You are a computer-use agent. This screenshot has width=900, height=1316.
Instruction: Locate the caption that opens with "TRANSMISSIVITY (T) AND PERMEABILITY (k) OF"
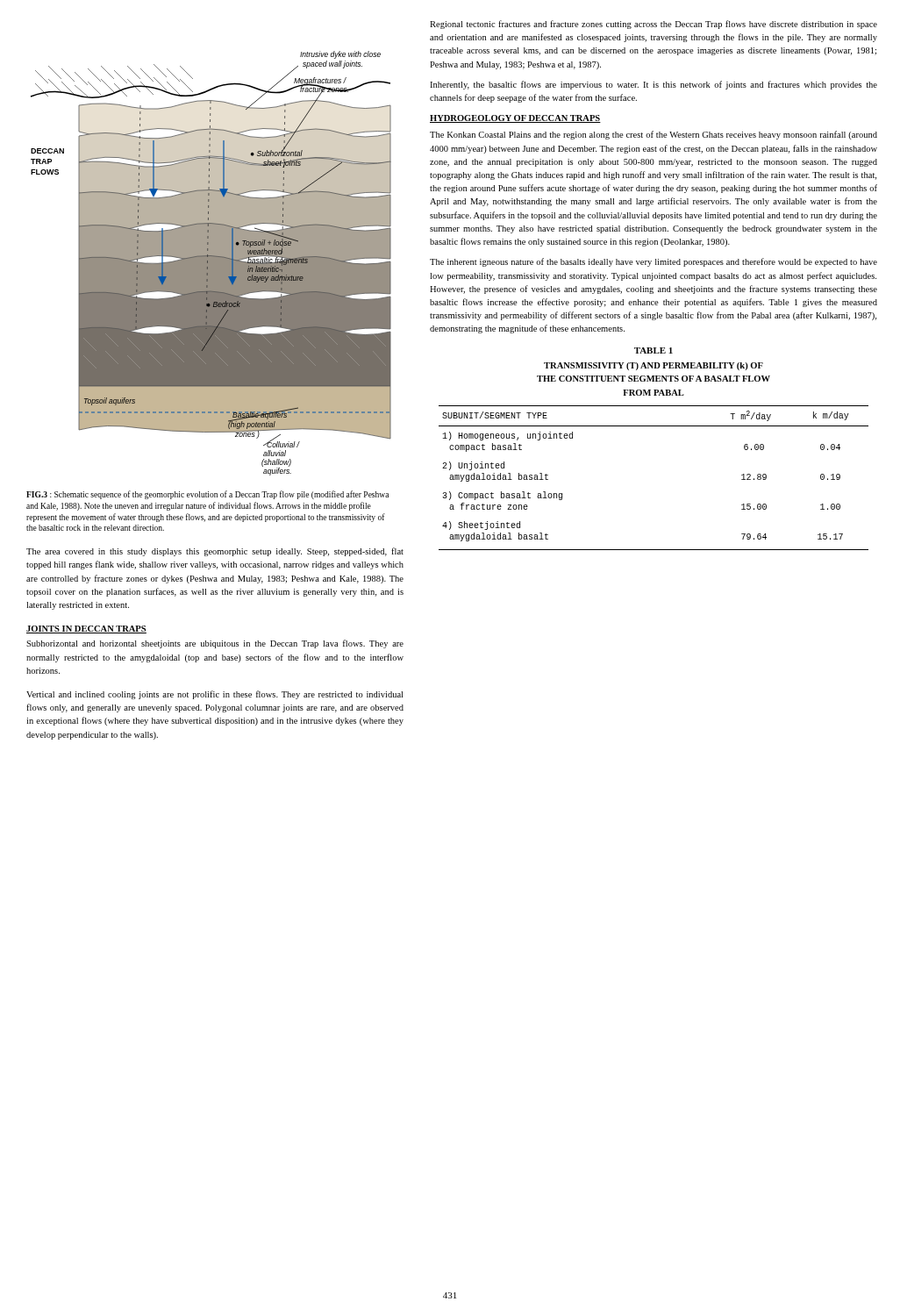[x=653, y=379]
